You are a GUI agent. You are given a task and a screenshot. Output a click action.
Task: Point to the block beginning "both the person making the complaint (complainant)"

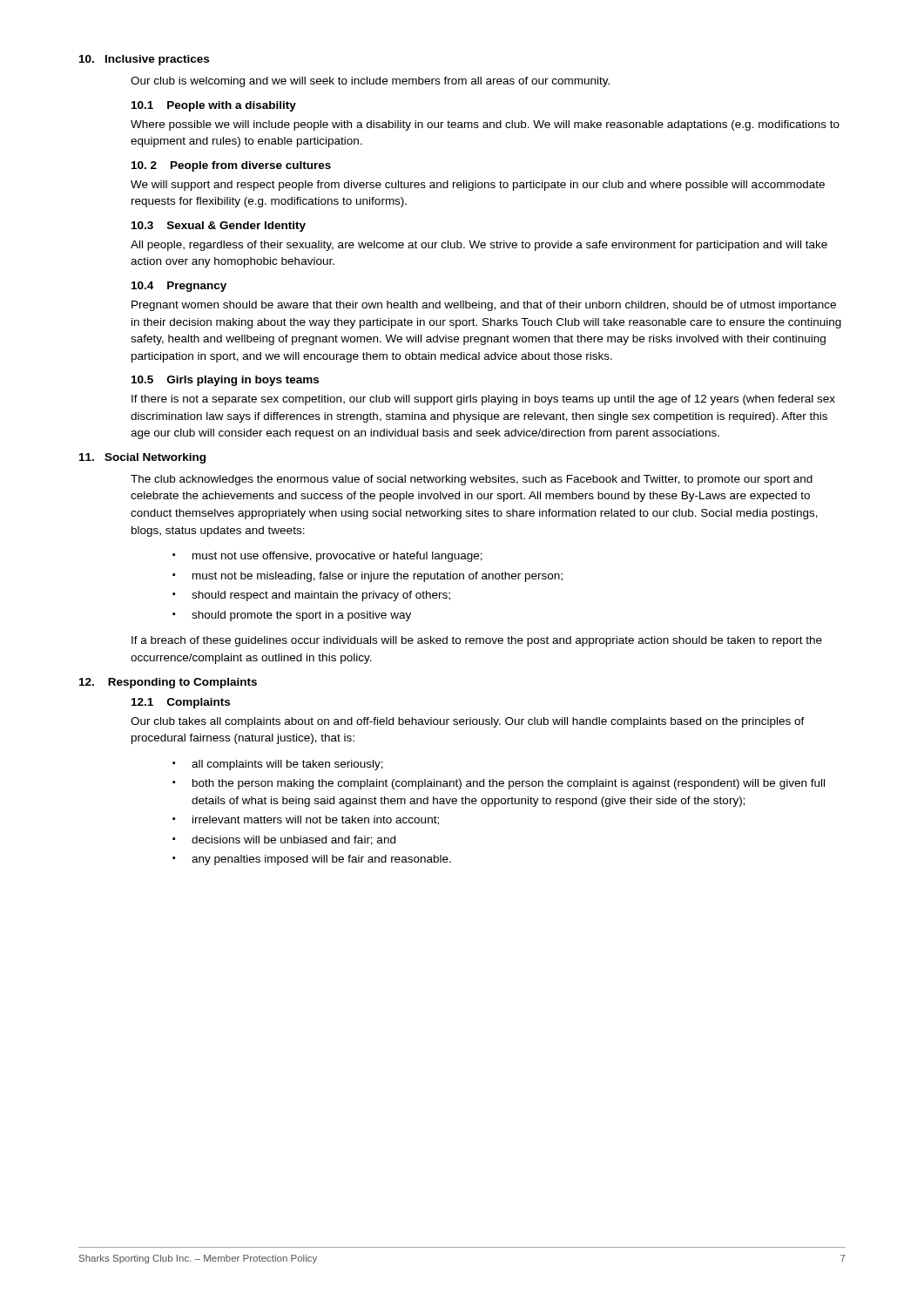pyautogui.click(x=509, y=792)
